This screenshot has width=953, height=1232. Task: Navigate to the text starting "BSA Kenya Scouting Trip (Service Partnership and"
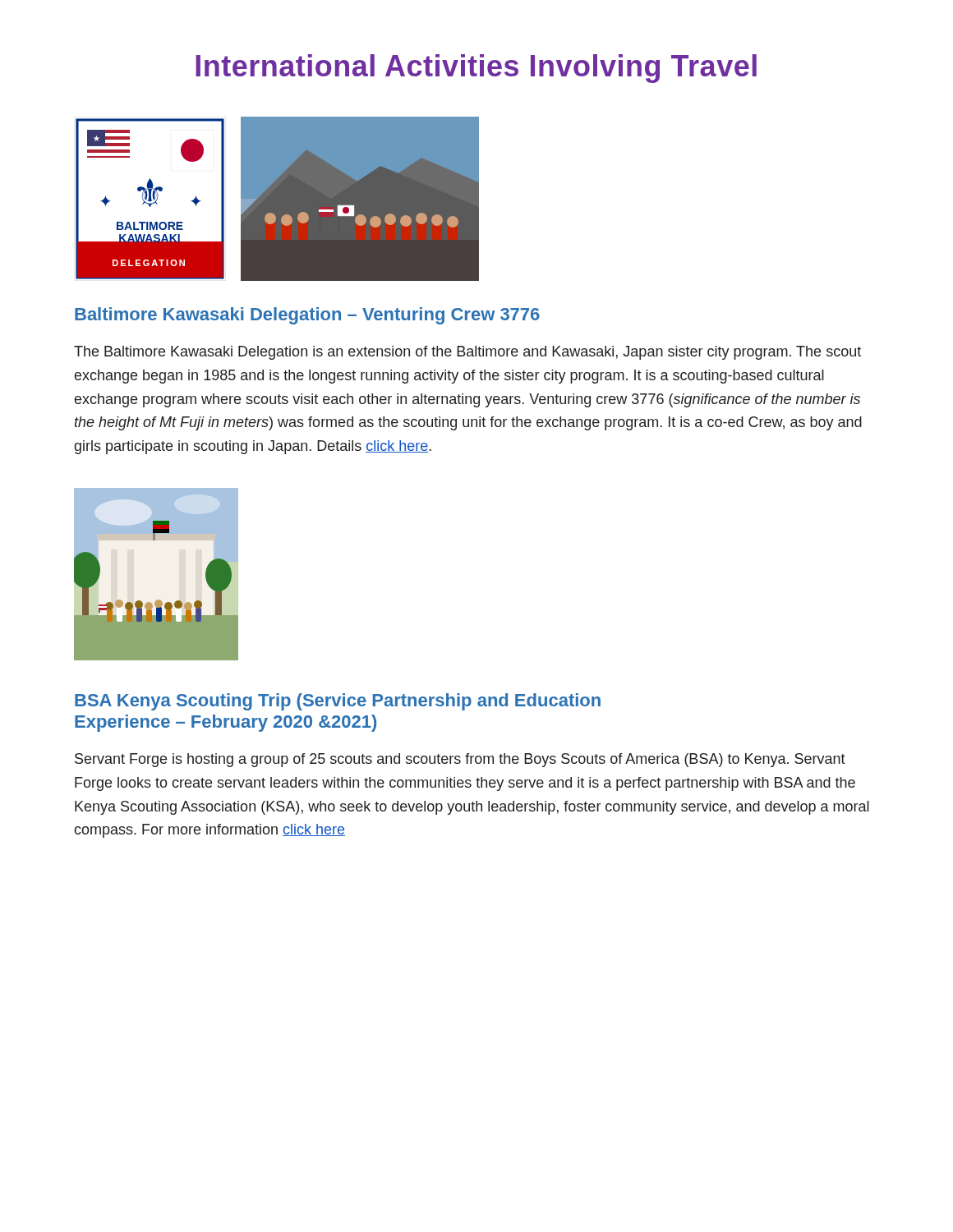coord(476,711)
